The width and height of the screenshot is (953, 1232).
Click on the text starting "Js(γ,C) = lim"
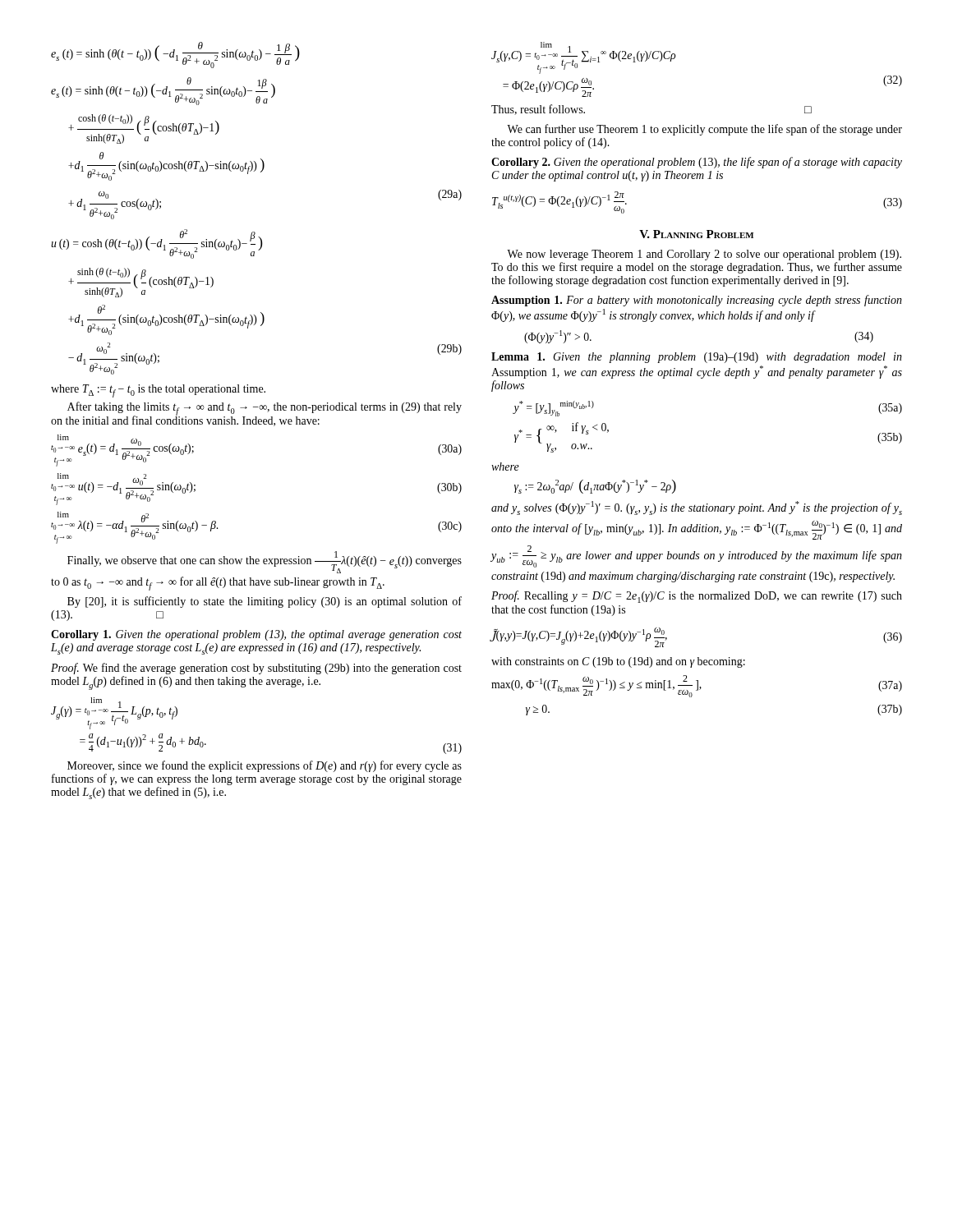point(583,58)
